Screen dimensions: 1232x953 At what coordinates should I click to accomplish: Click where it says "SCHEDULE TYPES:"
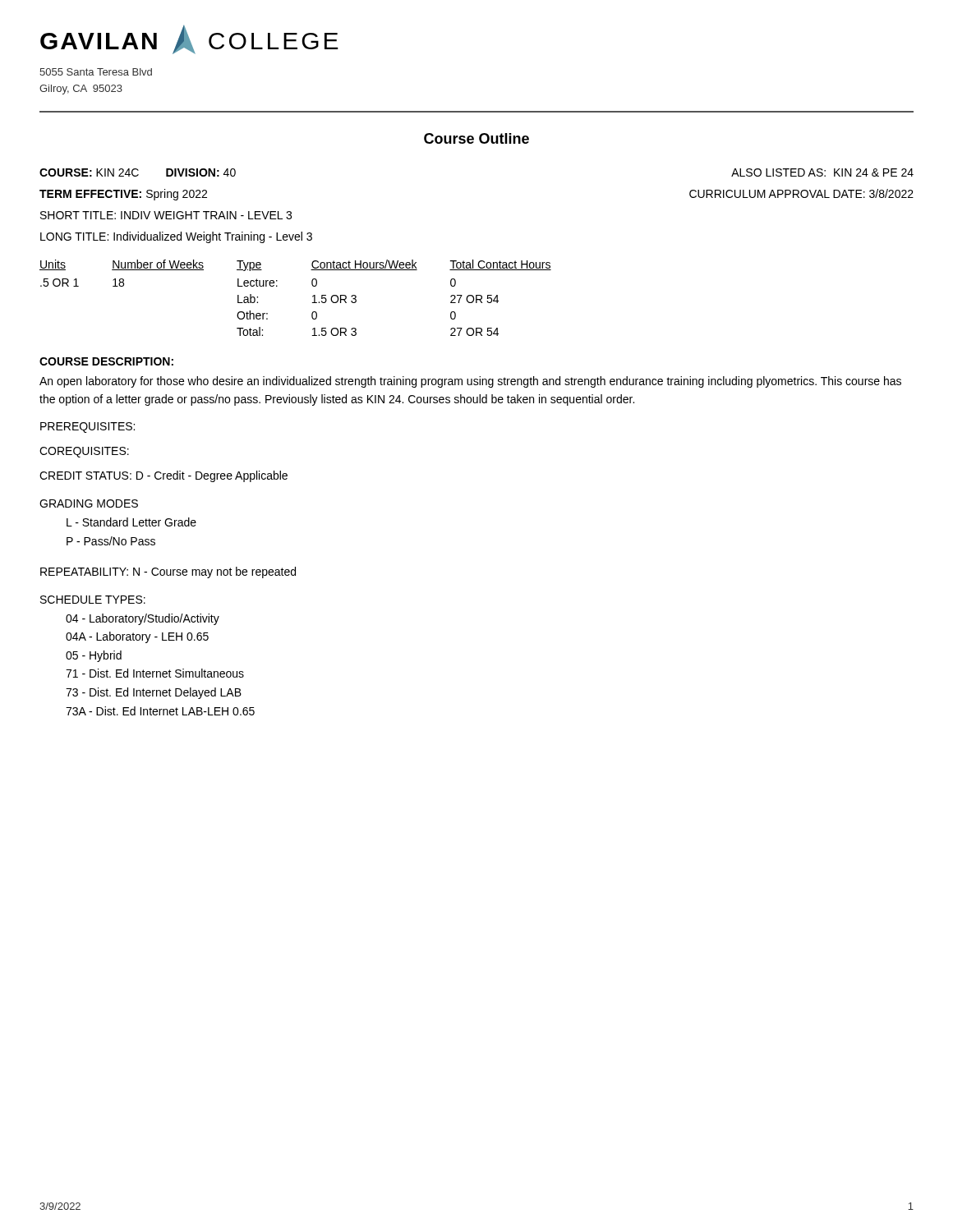93,599
